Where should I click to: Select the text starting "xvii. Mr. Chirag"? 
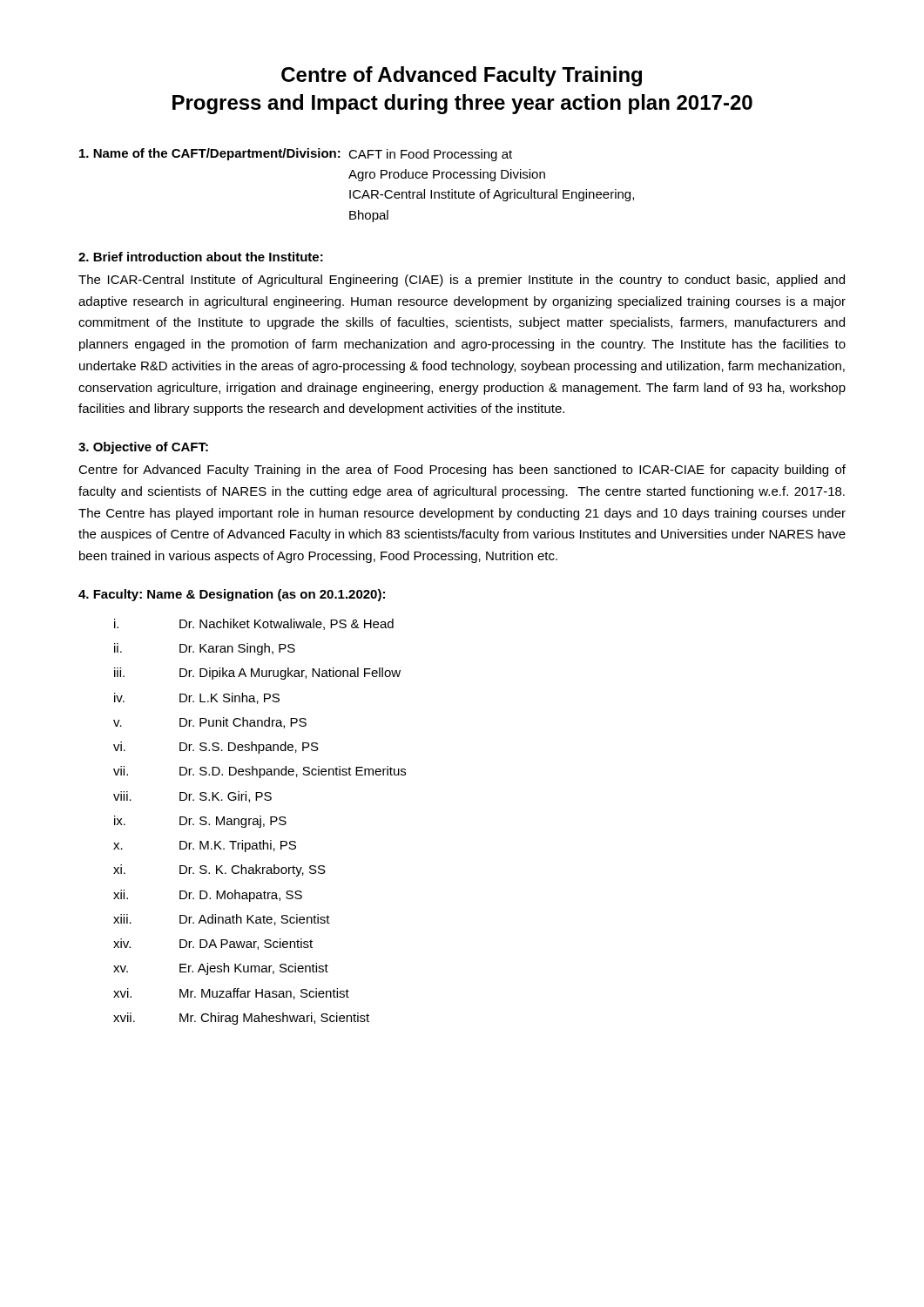(x=224, y=1017)
